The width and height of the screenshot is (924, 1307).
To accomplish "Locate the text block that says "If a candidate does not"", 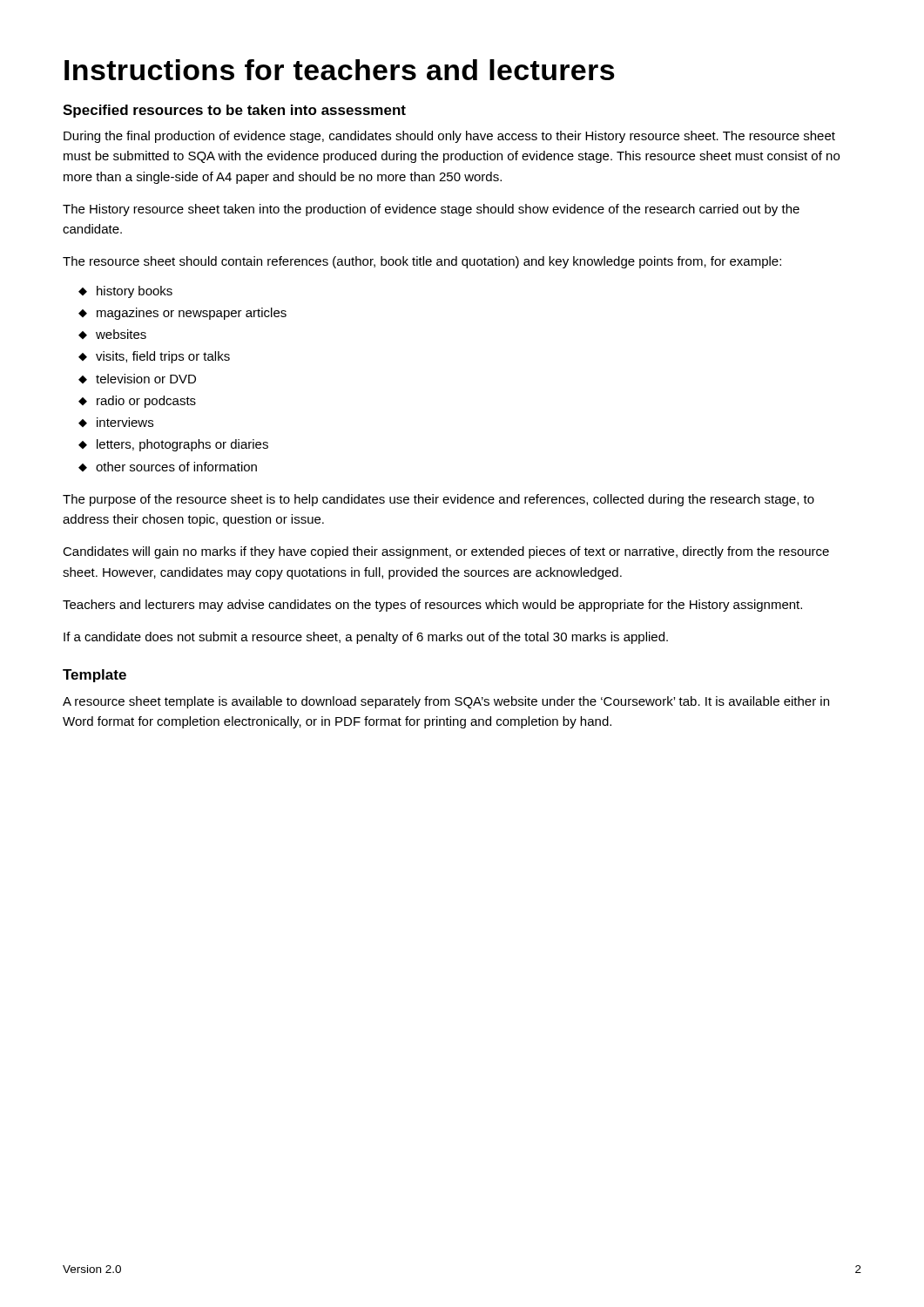I will click(366, 637).
